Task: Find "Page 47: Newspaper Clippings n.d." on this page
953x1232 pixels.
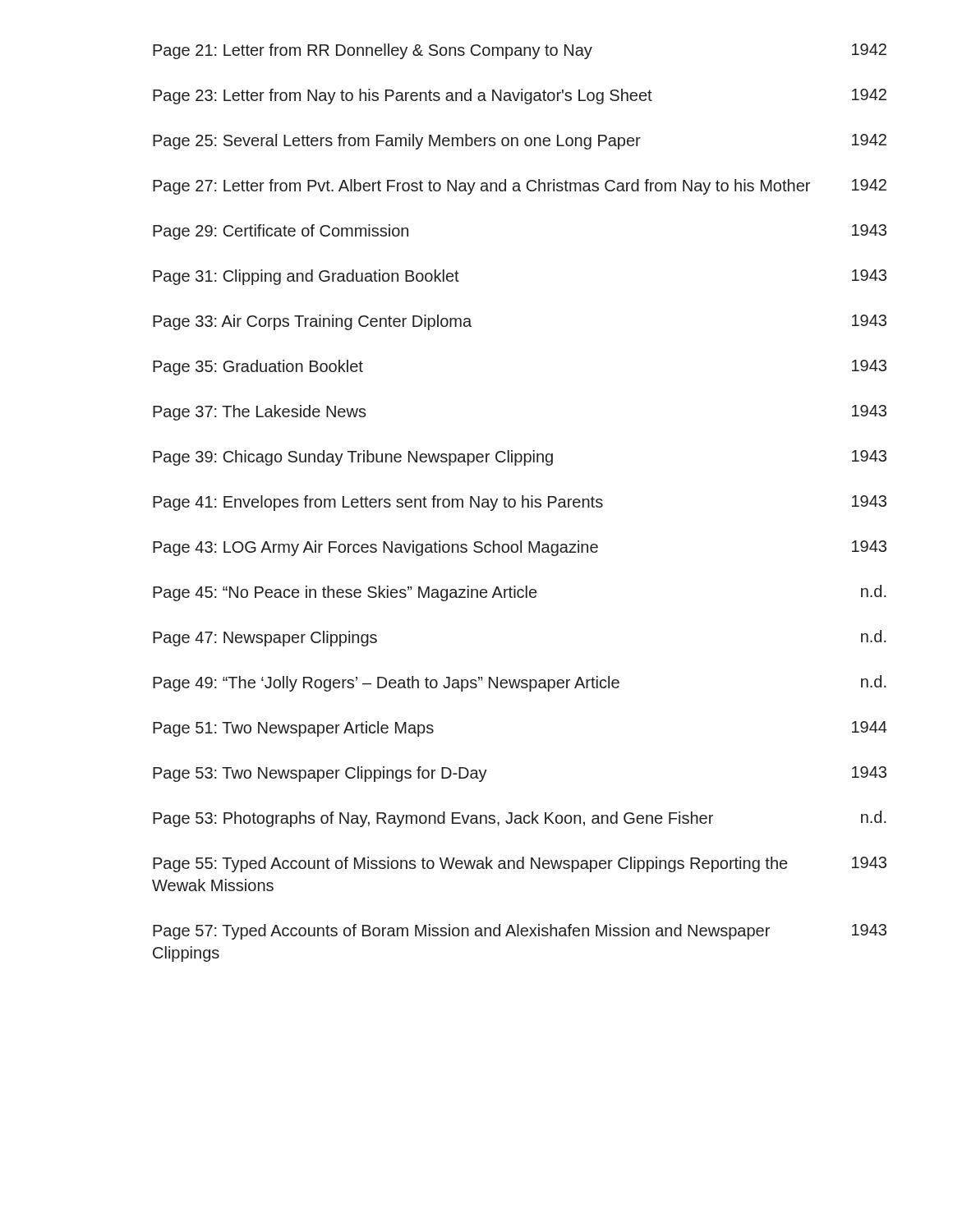Action: (266, 638)
